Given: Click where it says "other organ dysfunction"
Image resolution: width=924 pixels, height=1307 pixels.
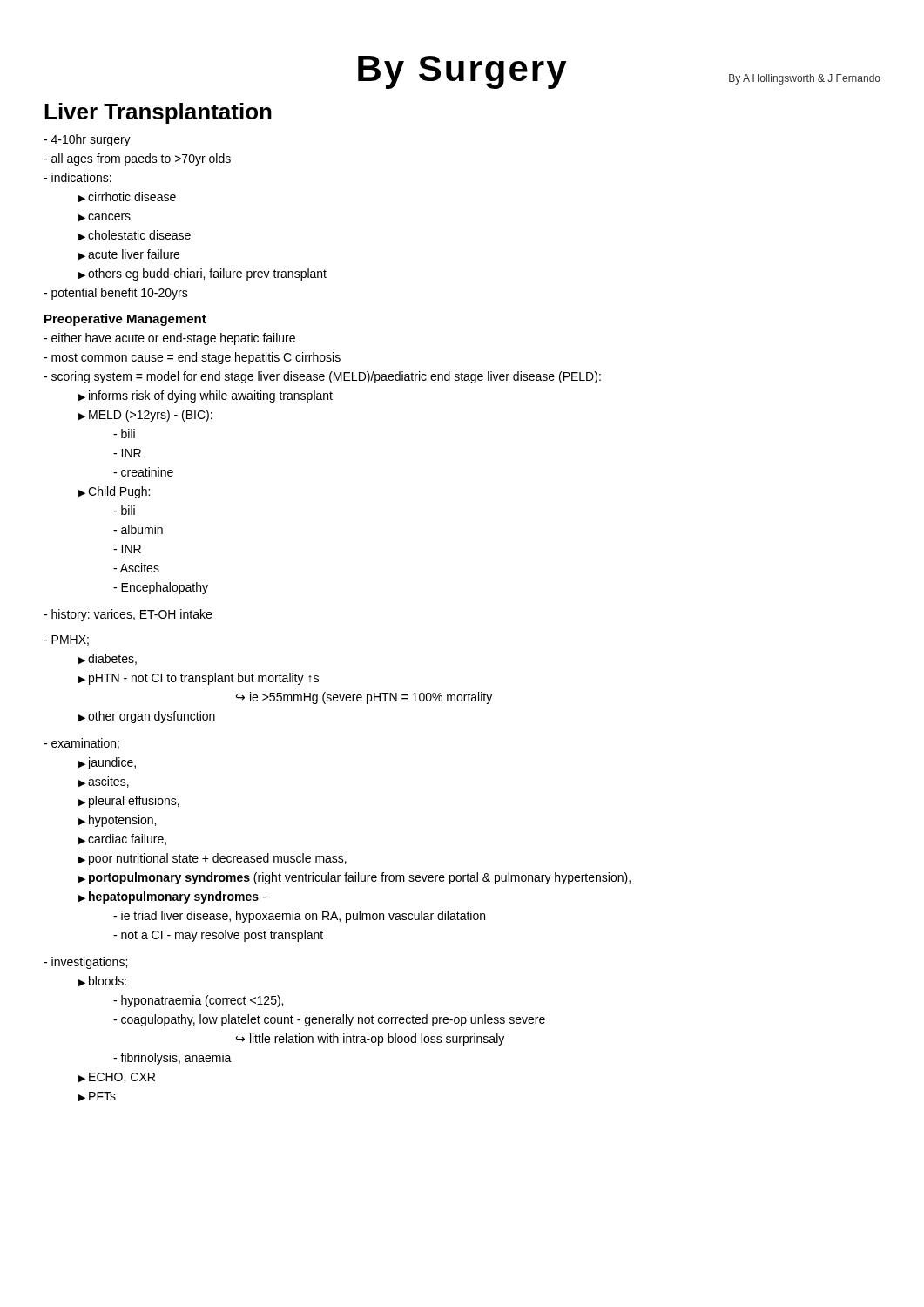Looking at the screenshot, I should pyautogui.click(x=152, y=716).
